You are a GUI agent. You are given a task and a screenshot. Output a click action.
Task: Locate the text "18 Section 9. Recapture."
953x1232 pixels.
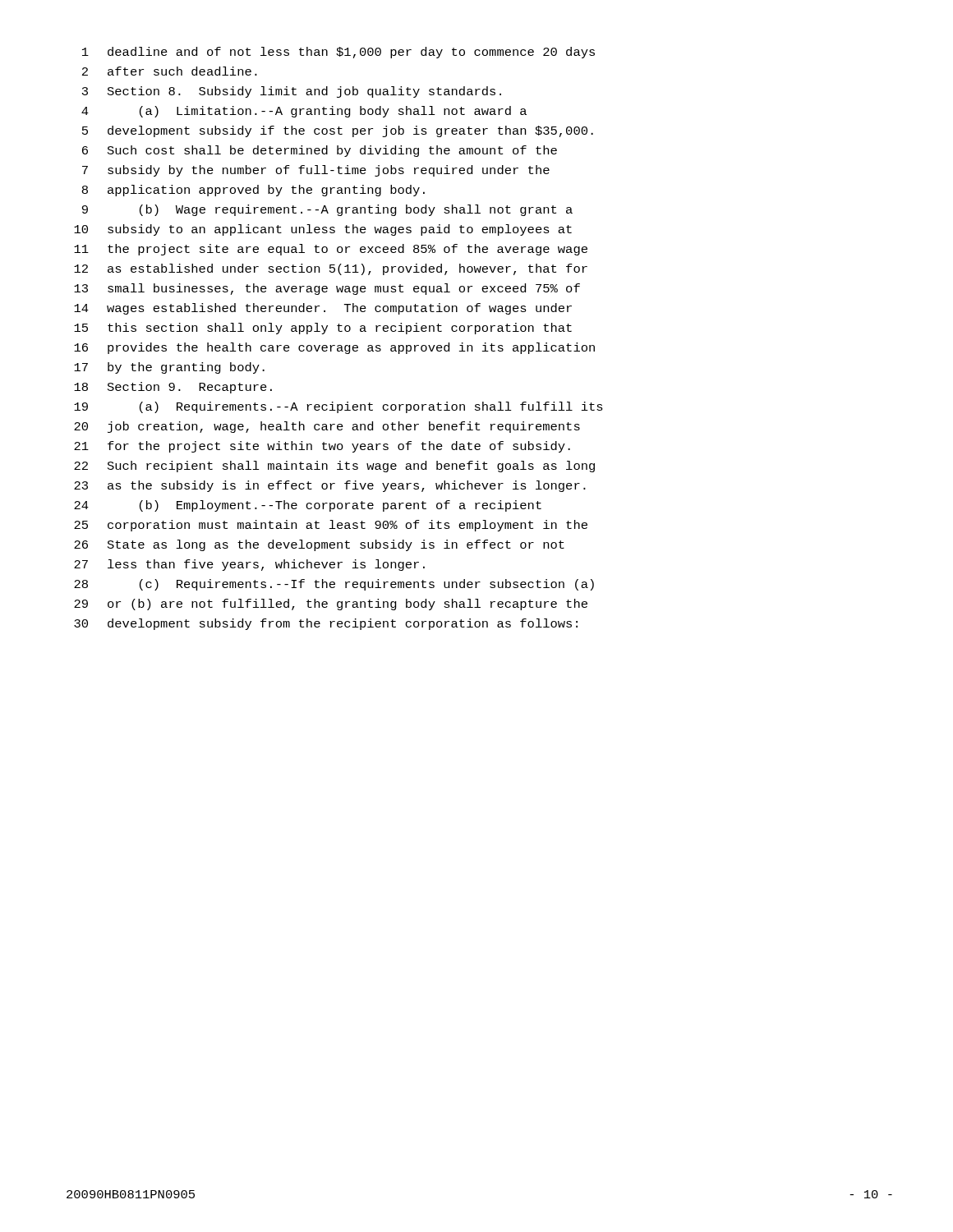tap(170, 388)
